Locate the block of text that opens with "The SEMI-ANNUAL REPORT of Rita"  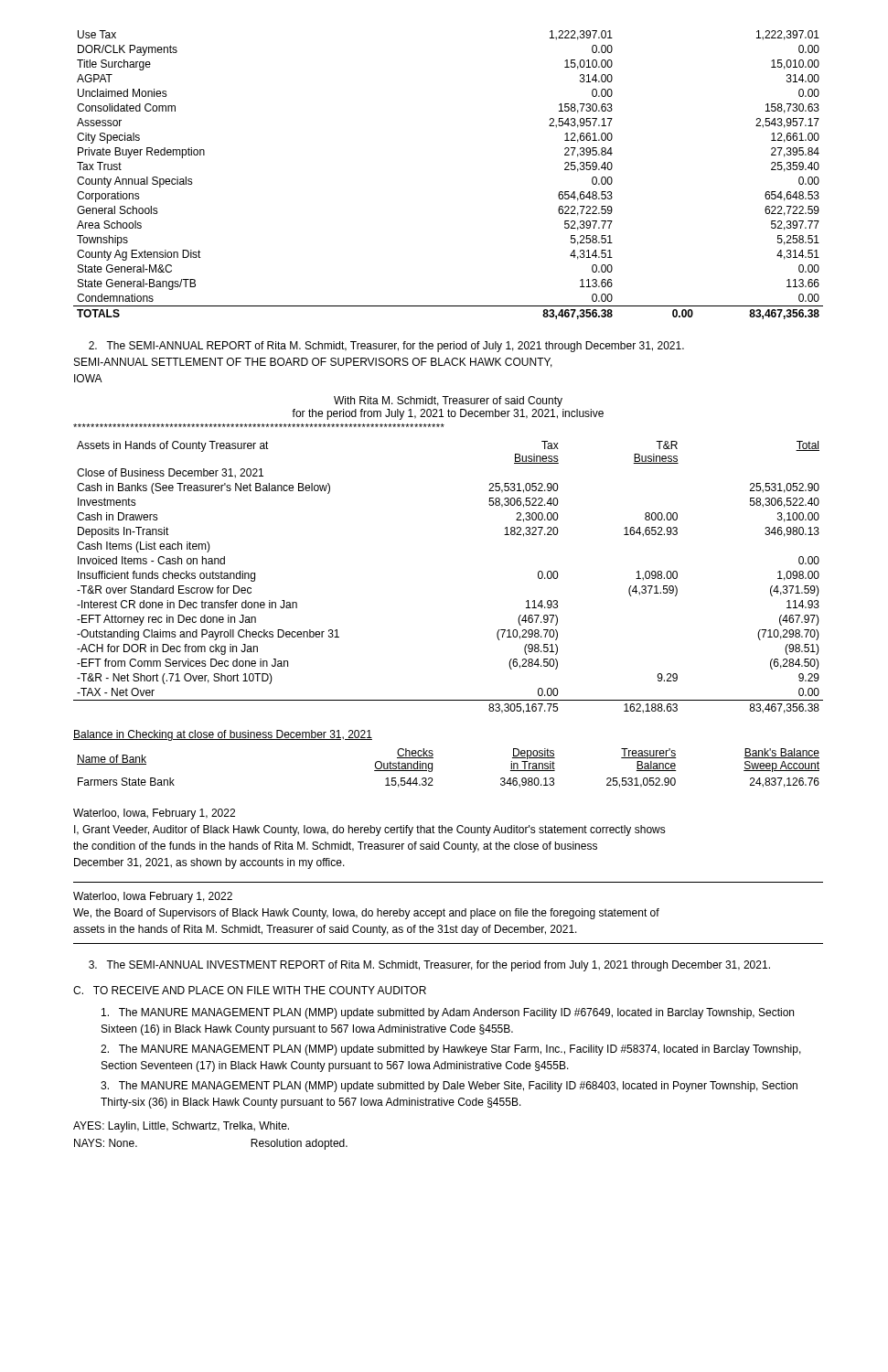[379, 362]
